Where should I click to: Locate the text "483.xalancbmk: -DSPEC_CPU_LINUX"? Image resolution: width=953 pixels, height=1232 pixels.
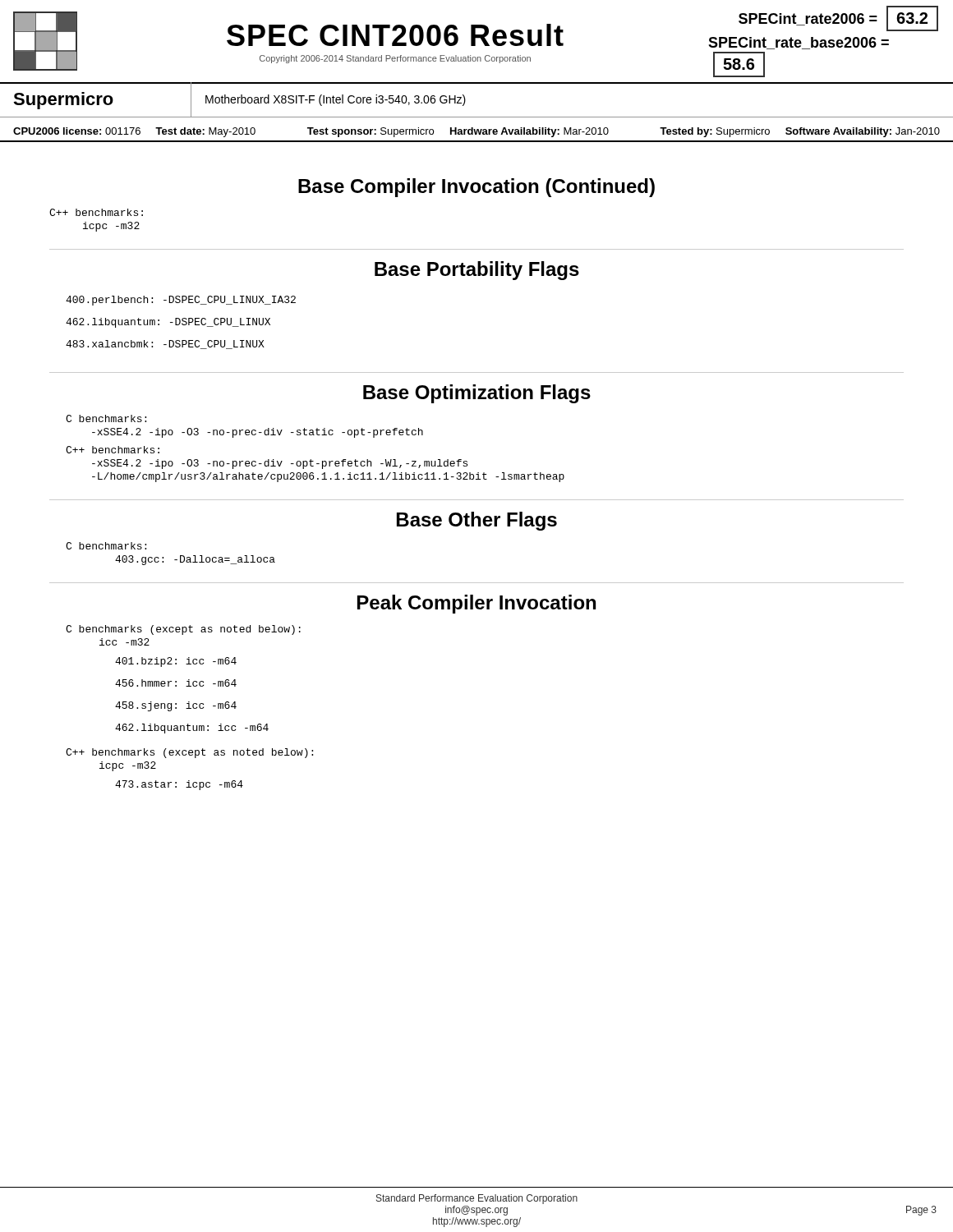click(165, 345)
